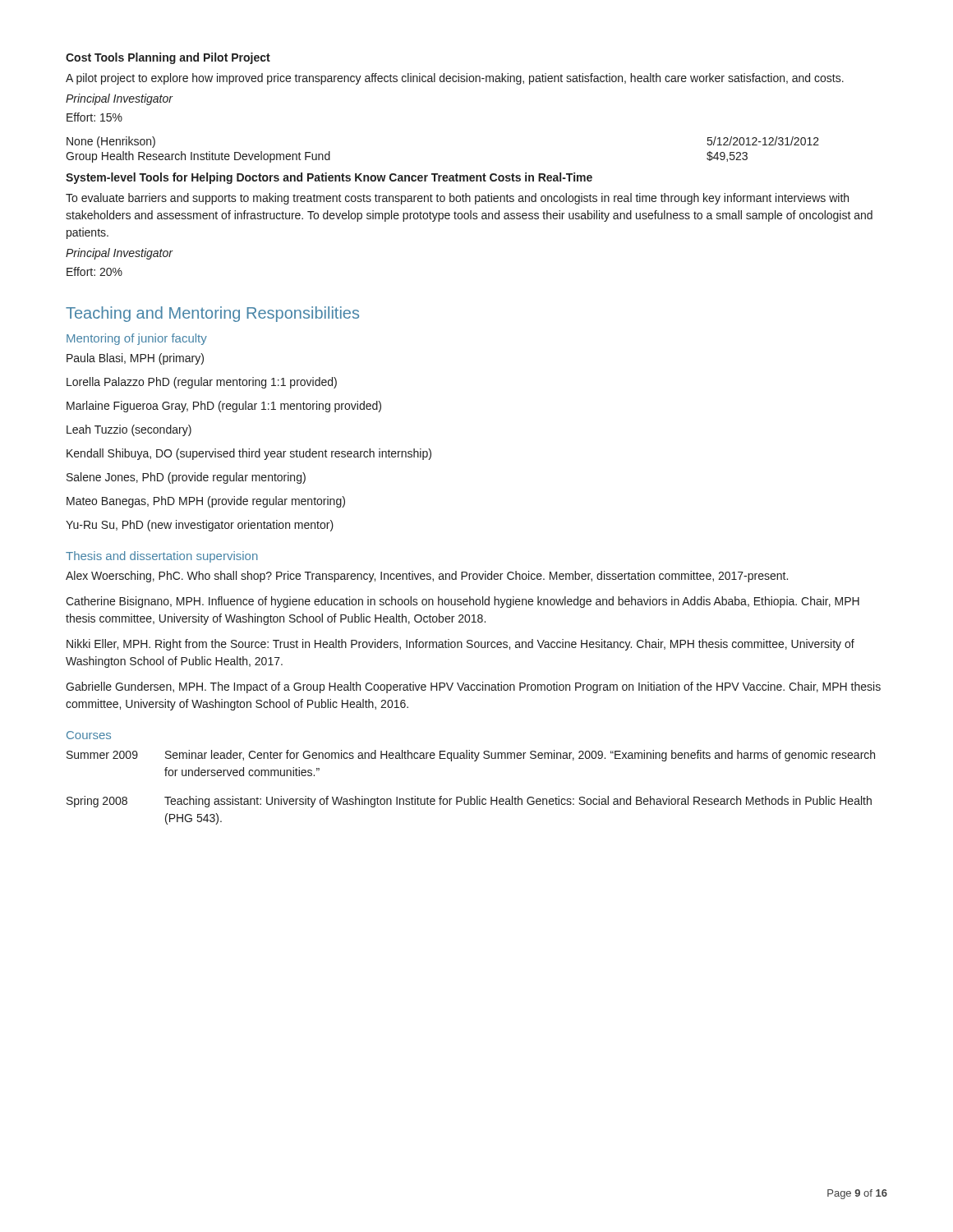Find the block on this page that starts "Marlaine Figueroa Gray, PhD"
Viewport: 953px width, 1232px height.
[224, 406]
